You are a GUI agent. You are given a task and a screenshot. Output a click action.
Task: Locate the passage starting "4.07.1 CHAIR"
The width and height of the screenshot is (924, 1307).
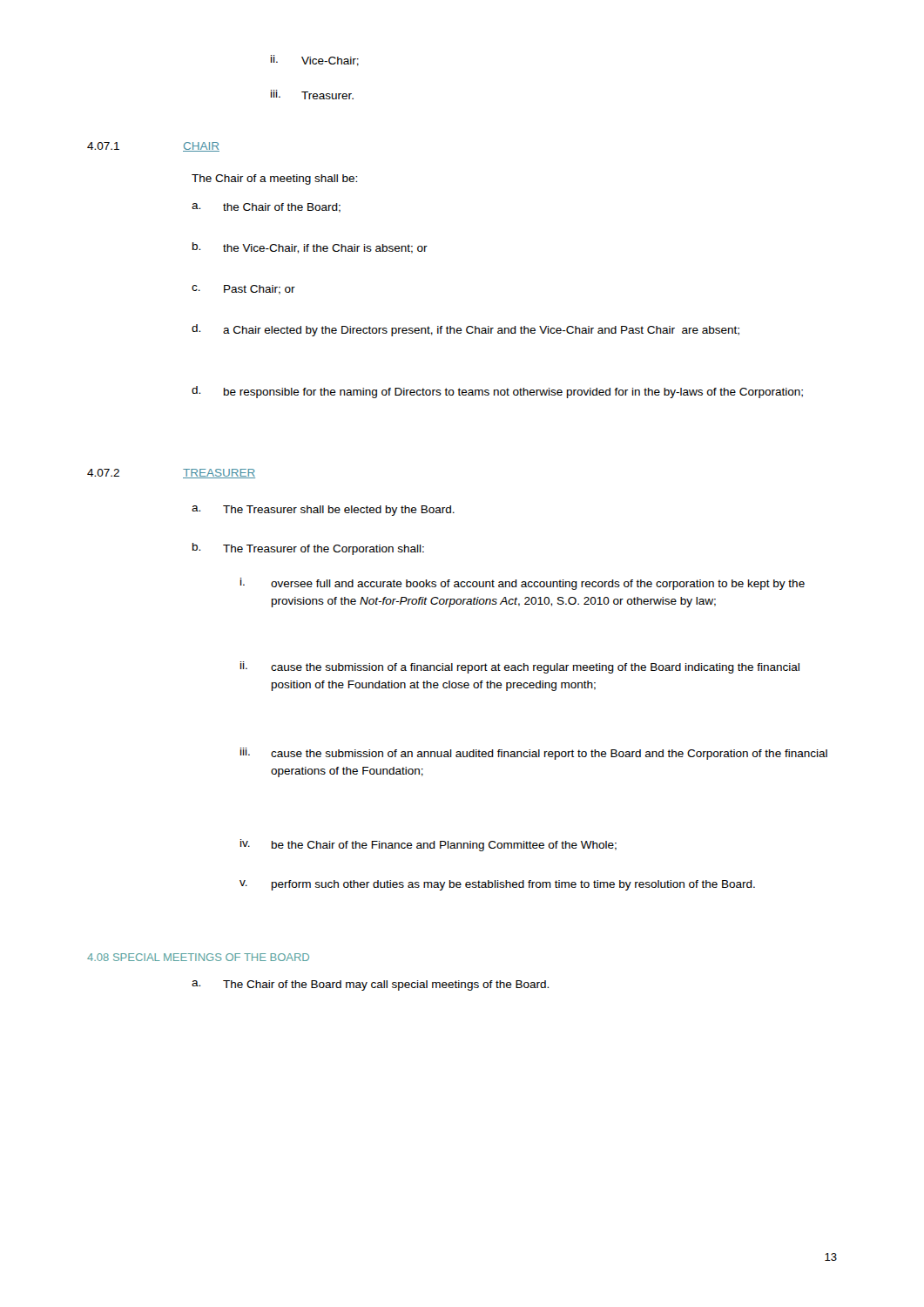(103, 147)
